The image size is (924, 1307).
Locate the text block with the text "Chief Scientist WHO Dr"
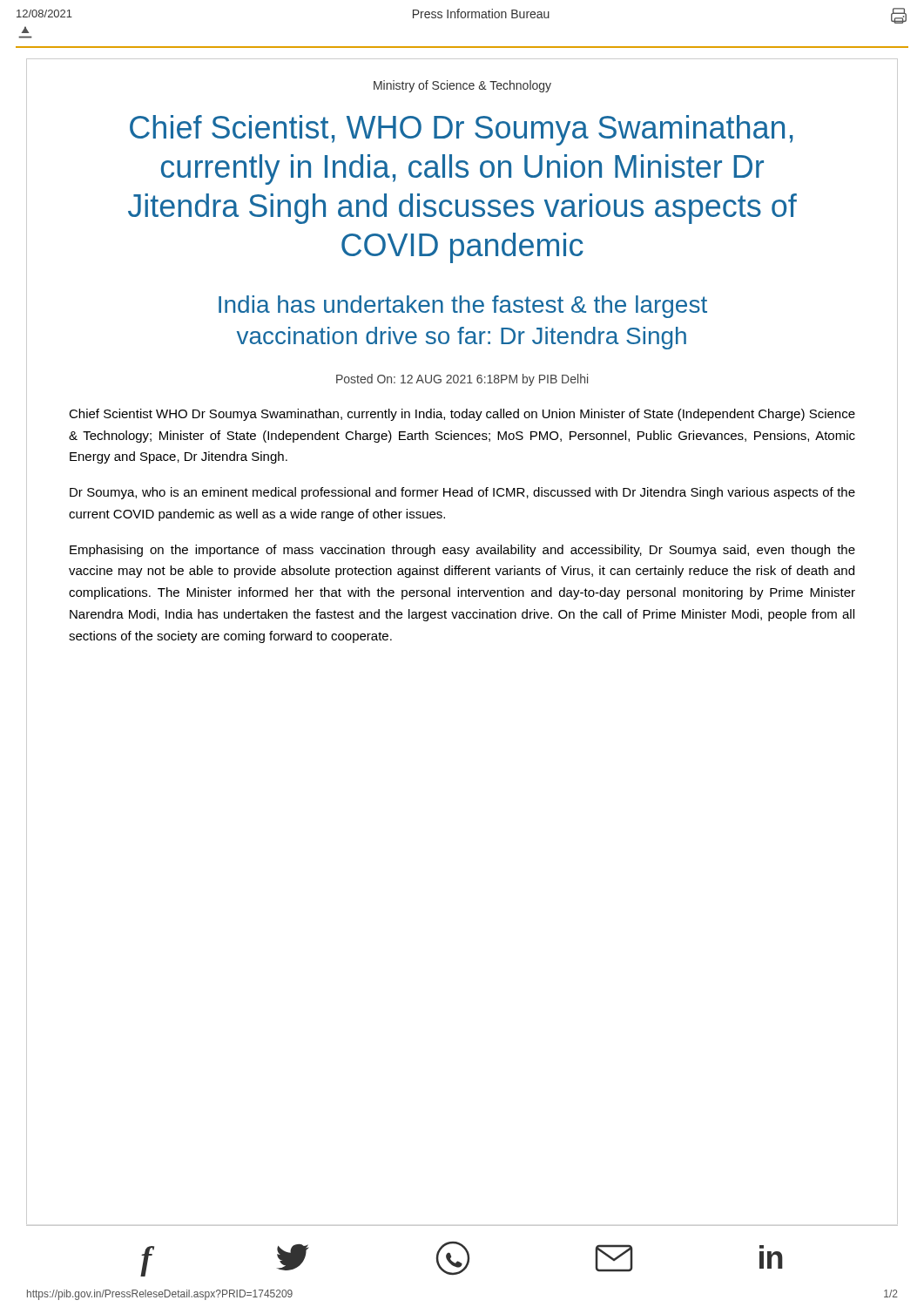[x=462, y=435]
